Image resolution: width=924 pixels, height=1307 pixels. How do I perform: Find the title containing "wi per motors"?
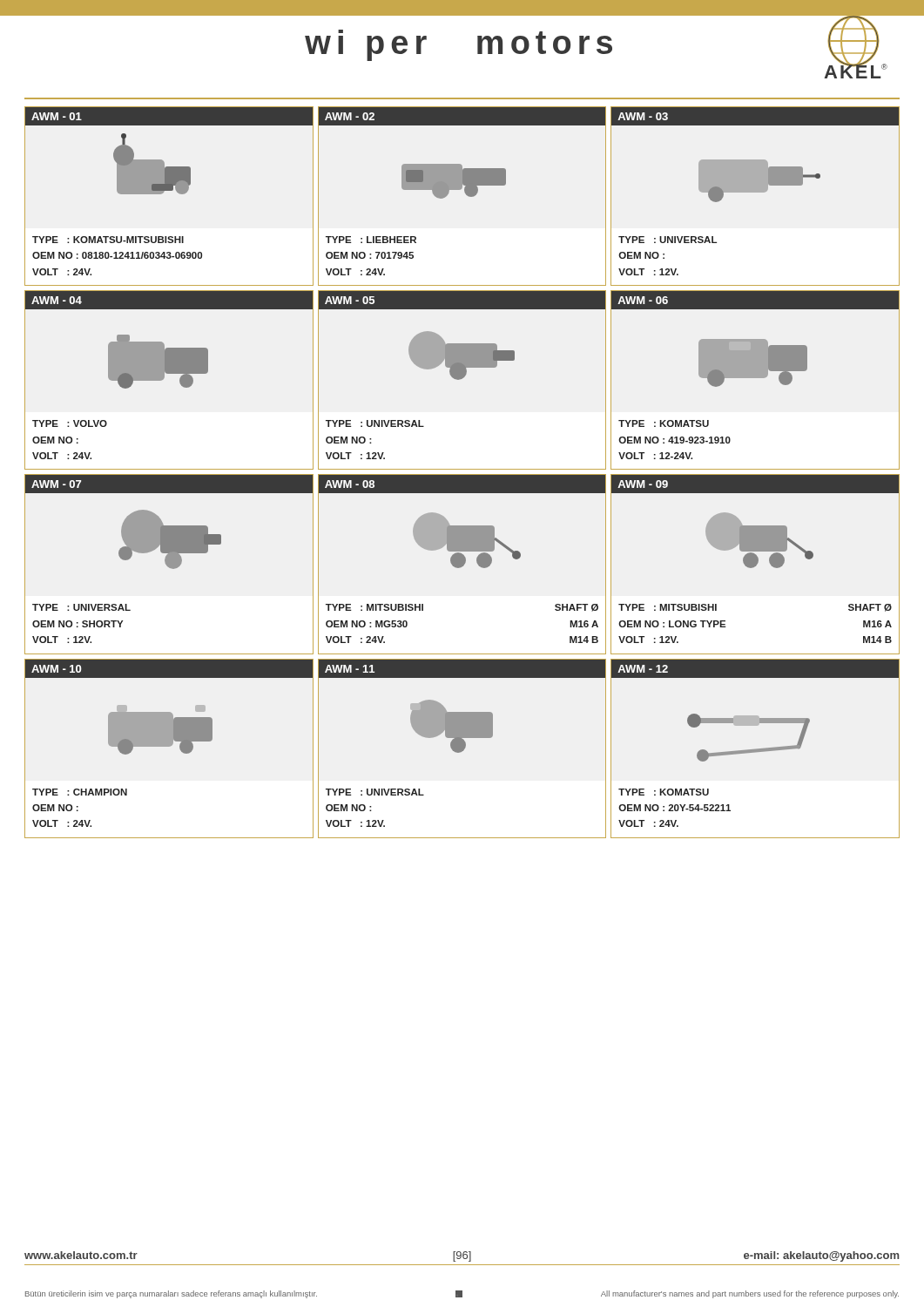(x=462, y=43)
